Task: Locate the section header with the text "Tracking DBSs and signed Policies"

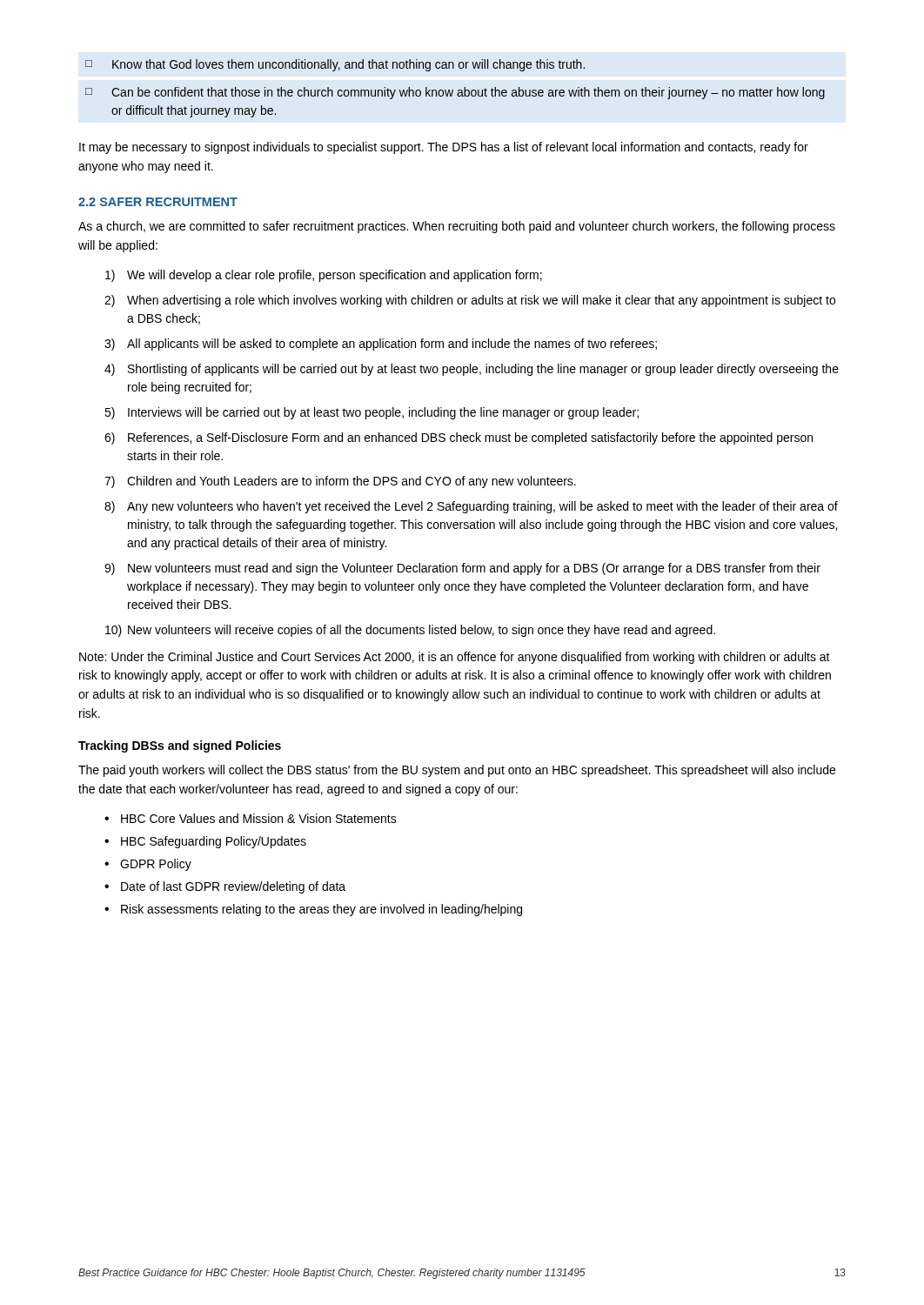Action: [x=180, y=746]
